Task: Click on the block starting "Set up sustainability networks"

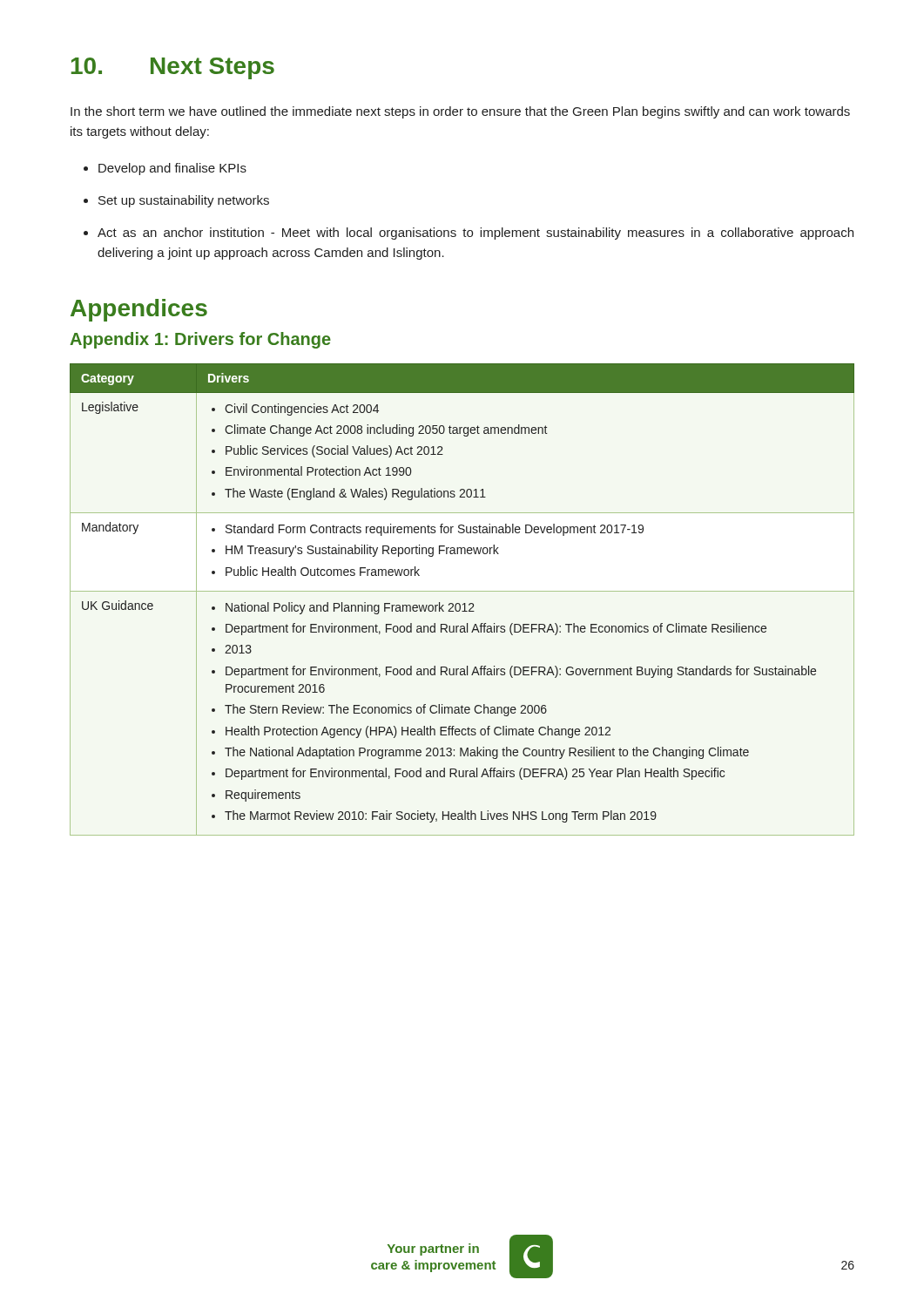Action: tap(184, 201)
